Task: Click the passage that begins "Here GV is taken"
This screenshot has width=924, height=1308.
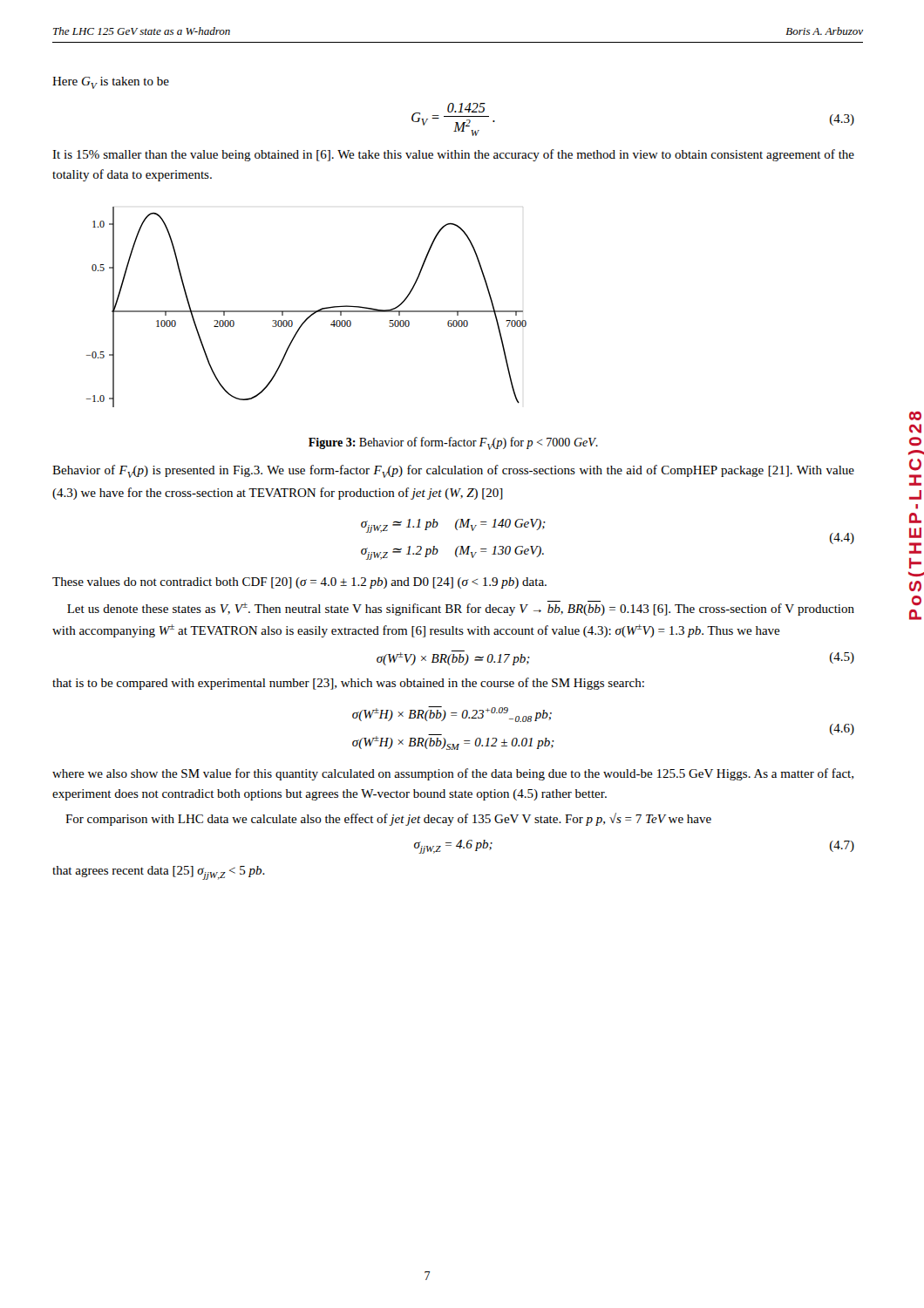Action: [x=111, y=82]
